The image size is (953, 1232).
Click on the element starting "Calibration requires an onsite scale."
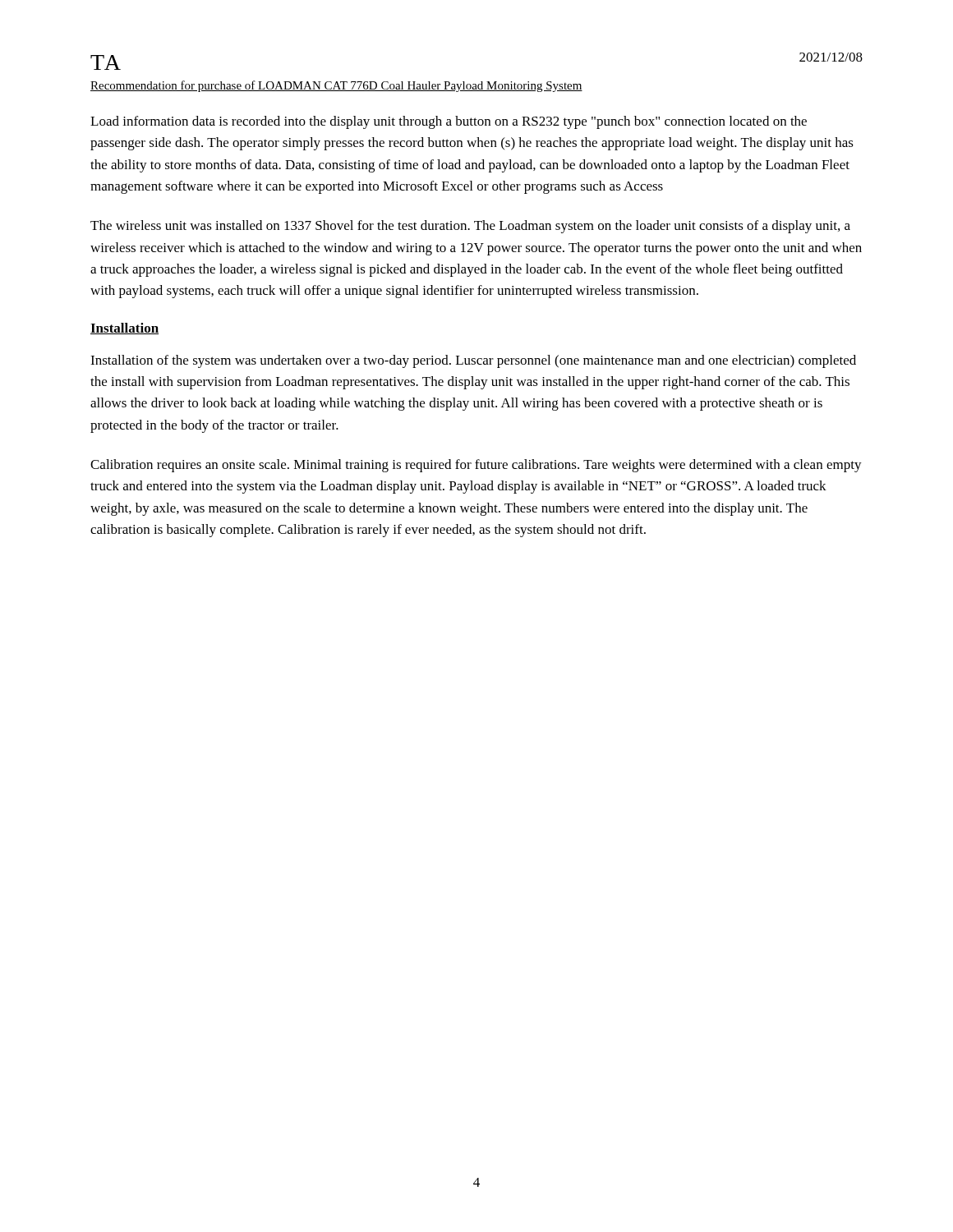click(x=476, y=497)
